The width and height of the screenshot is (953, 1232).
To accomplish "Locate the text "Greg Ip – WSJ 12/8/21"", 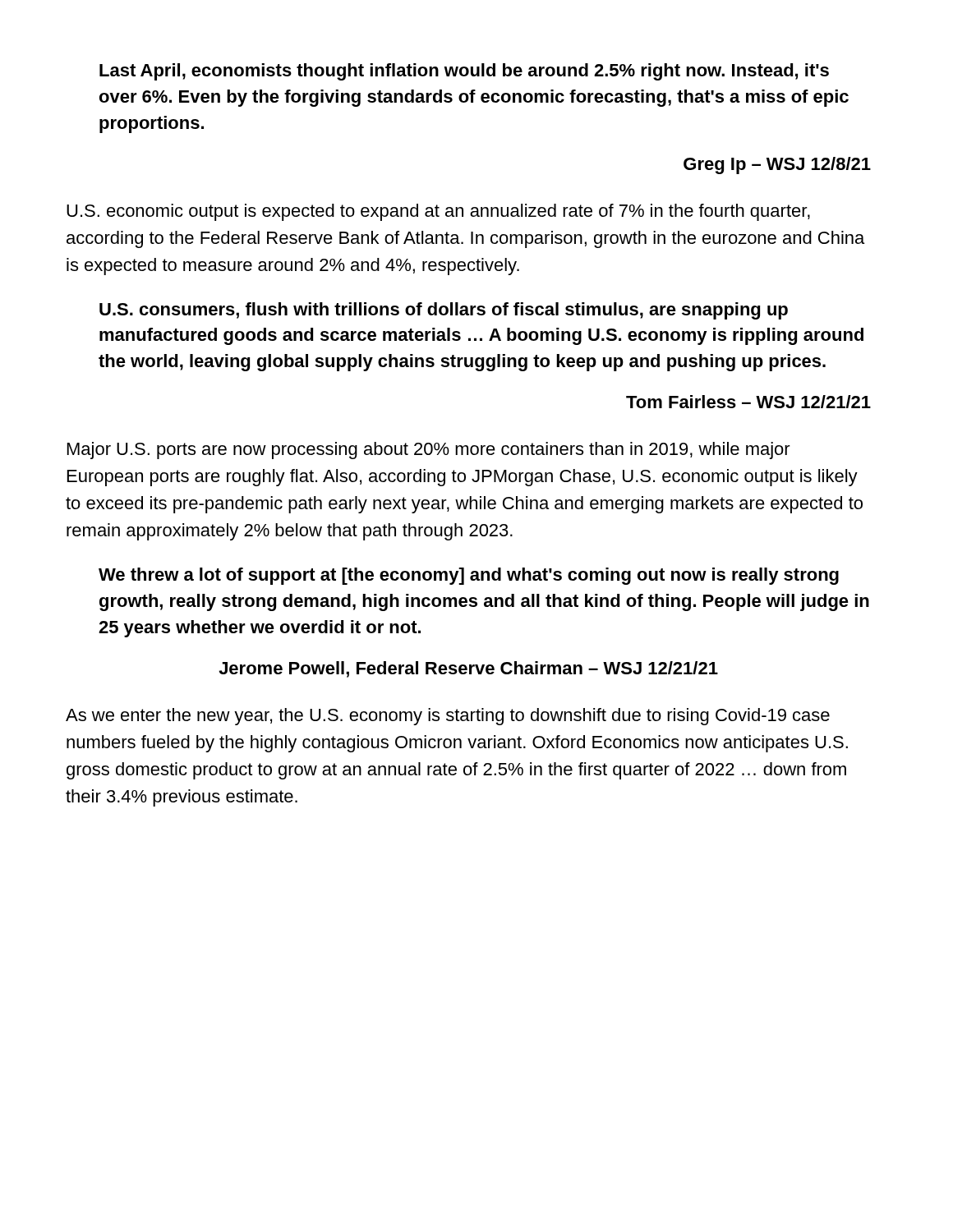I will [777, 164].
